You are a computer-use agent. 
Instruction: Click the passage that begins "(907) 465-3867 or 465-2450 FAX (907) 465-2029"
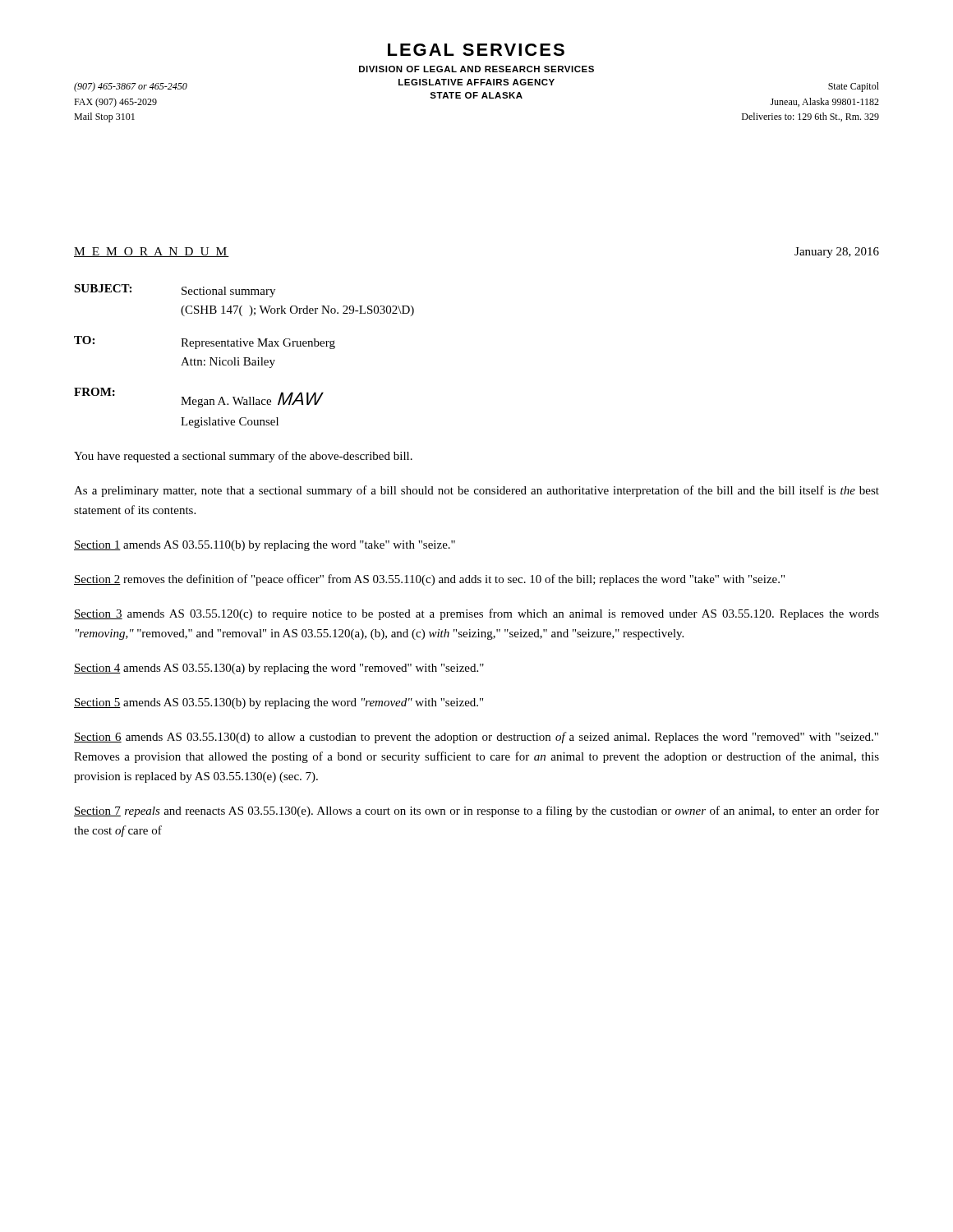point(131,102)
